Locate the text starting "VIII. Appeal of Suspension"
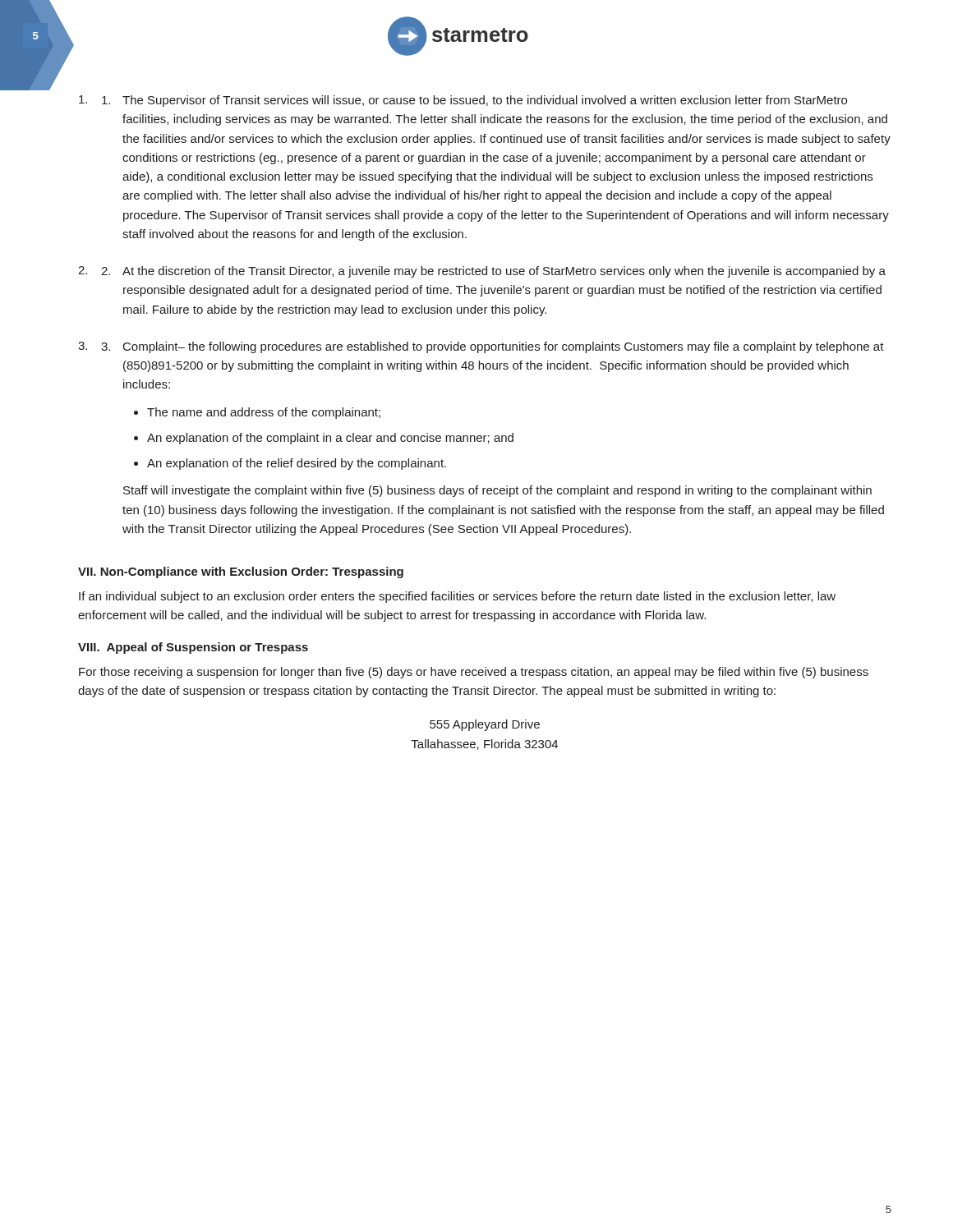 [193, 646]
